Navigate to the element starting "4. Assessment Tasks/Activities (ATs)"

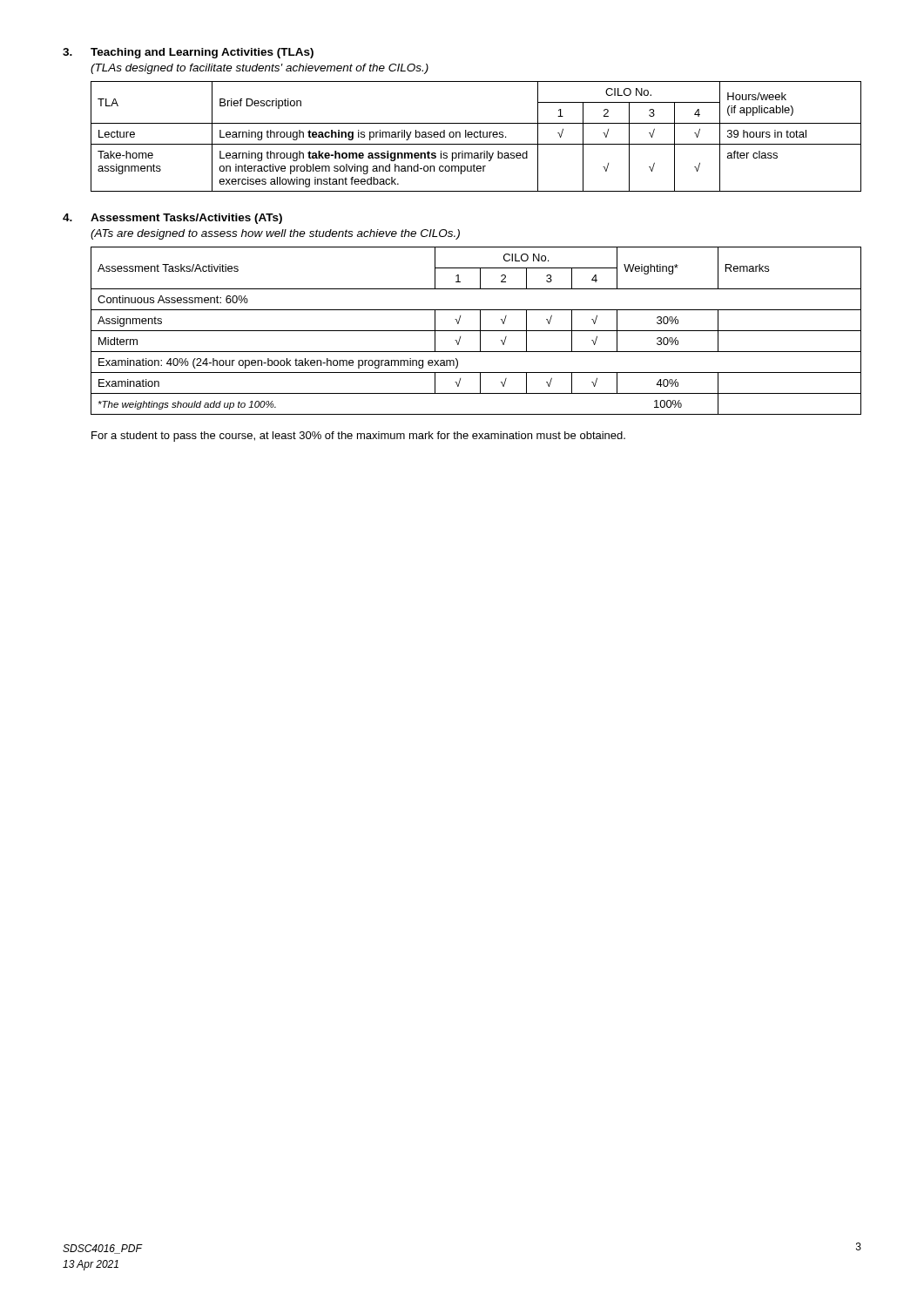click(x=173, y=217)
